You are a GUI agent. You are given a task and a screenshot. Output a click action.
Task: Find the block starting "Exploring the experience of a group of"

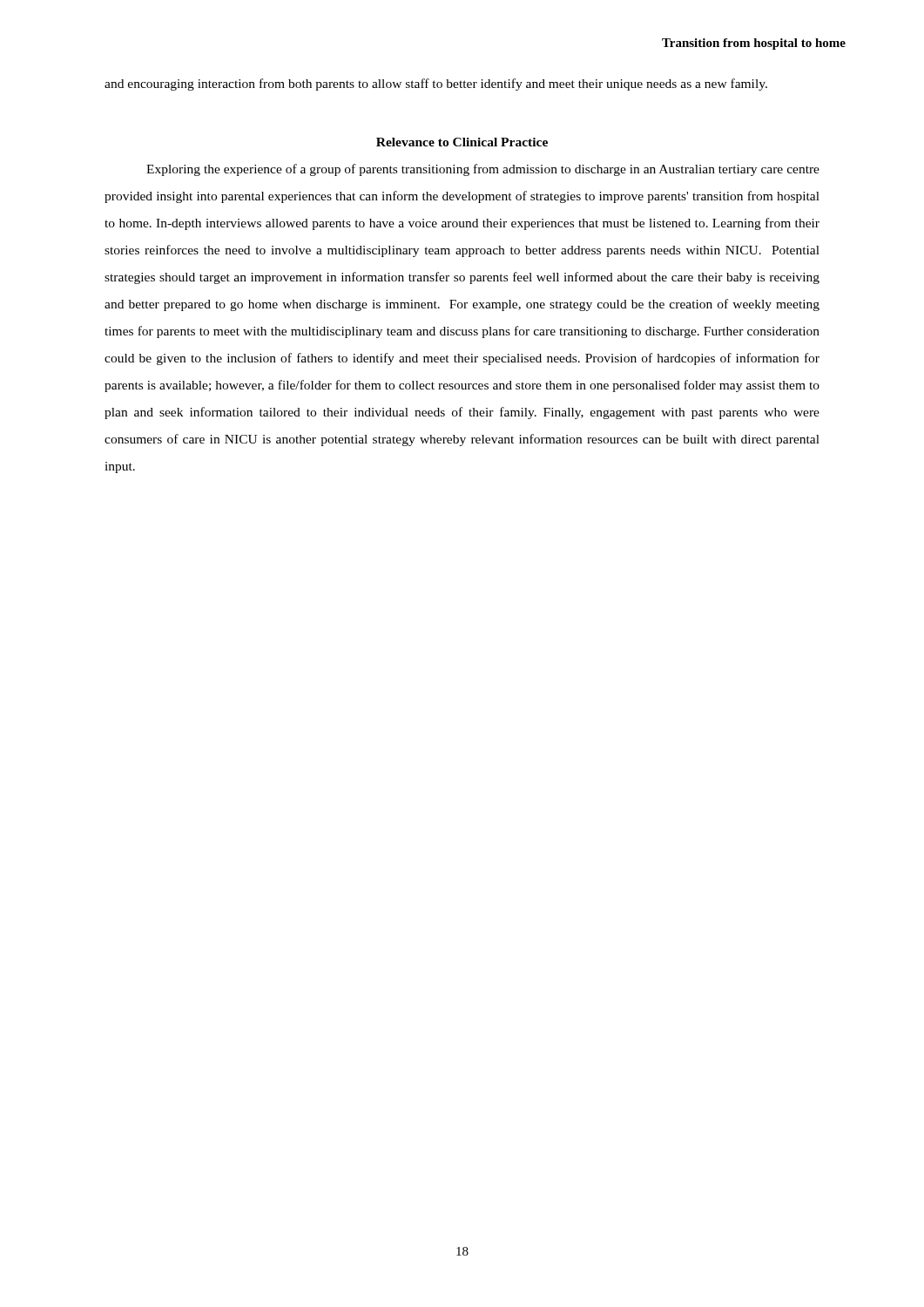coord(462,317)
